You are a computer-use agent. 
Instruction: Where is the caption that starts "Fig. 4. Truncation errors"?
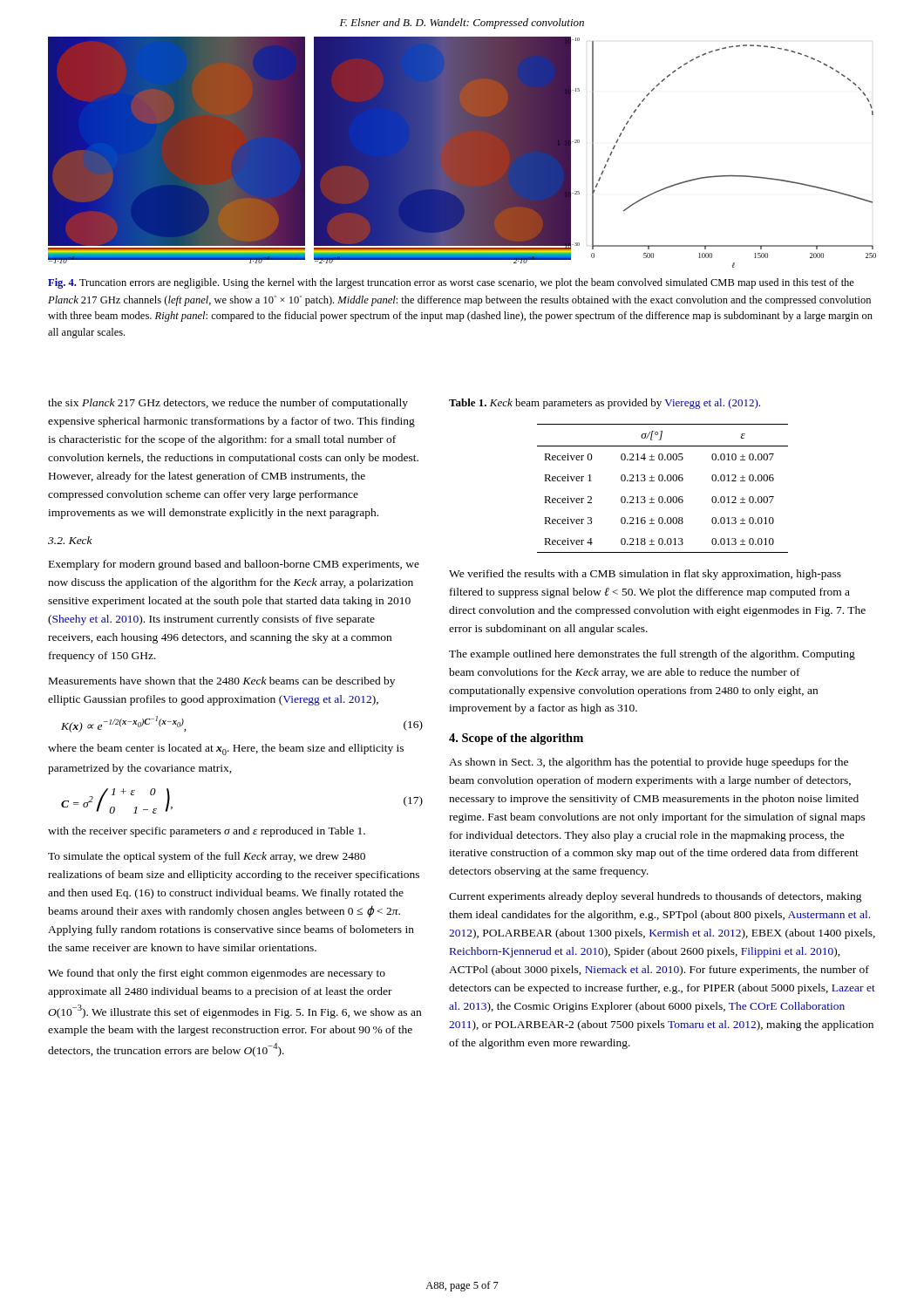pyautogui.click(x=460, y=307)
